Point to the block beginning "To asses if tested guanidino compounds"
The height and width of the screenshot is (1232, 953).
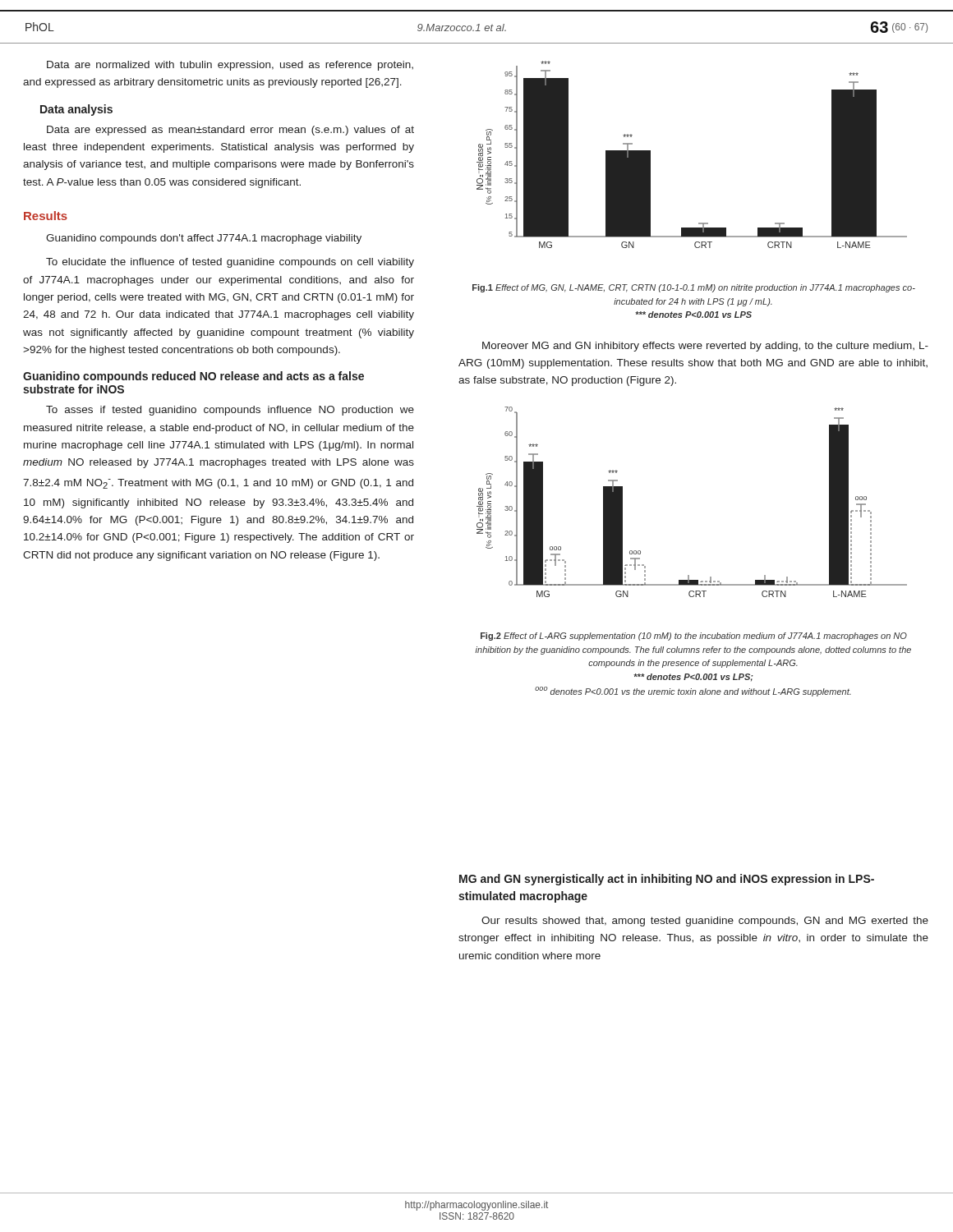tap(219, 482)
